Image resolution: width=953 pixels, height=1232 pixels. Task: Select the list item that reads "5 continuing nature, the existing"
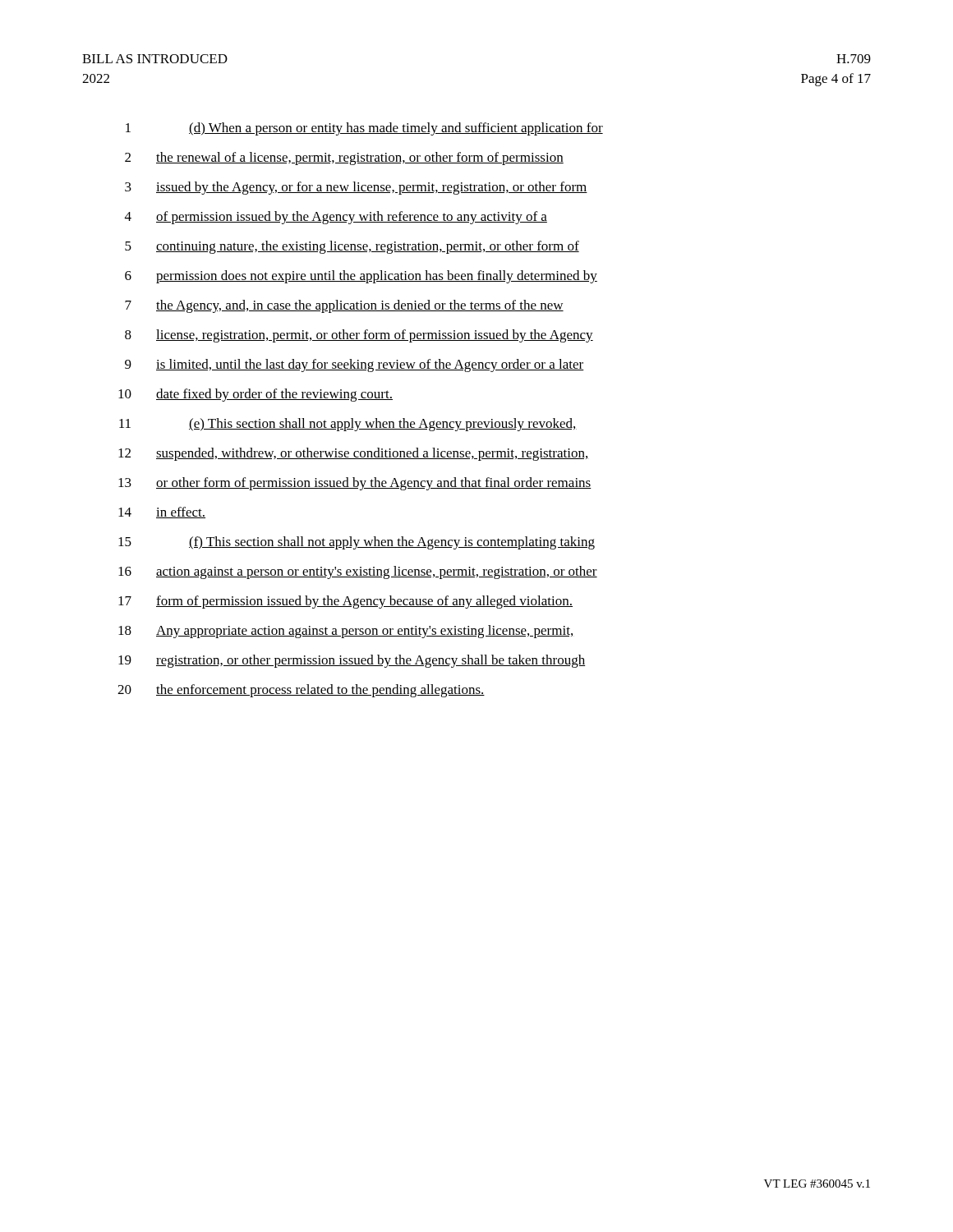pos(476,247)
